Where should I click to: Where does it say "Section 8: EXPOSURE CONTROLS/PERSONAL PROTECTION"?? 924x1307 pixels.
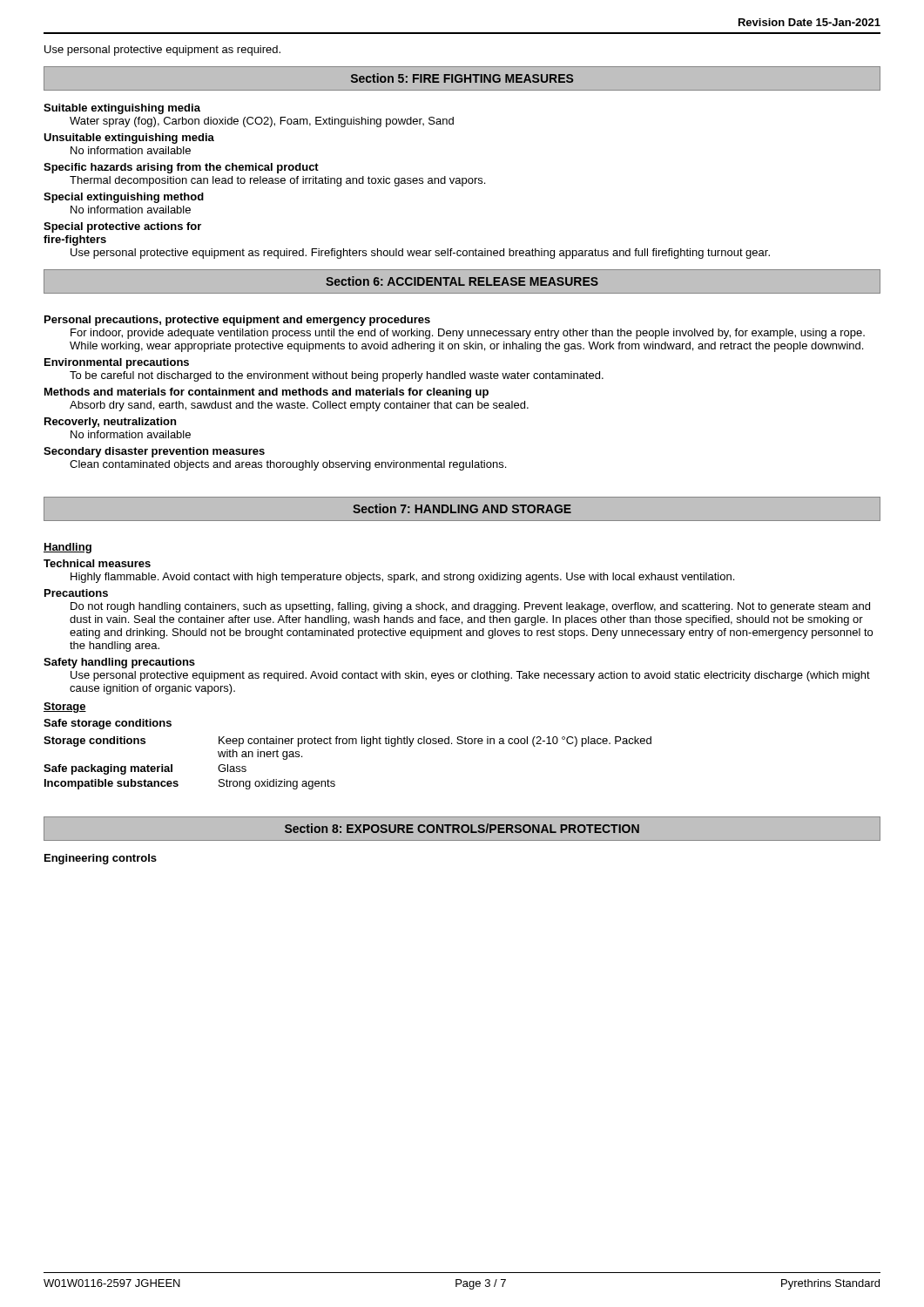click(462, 829)
